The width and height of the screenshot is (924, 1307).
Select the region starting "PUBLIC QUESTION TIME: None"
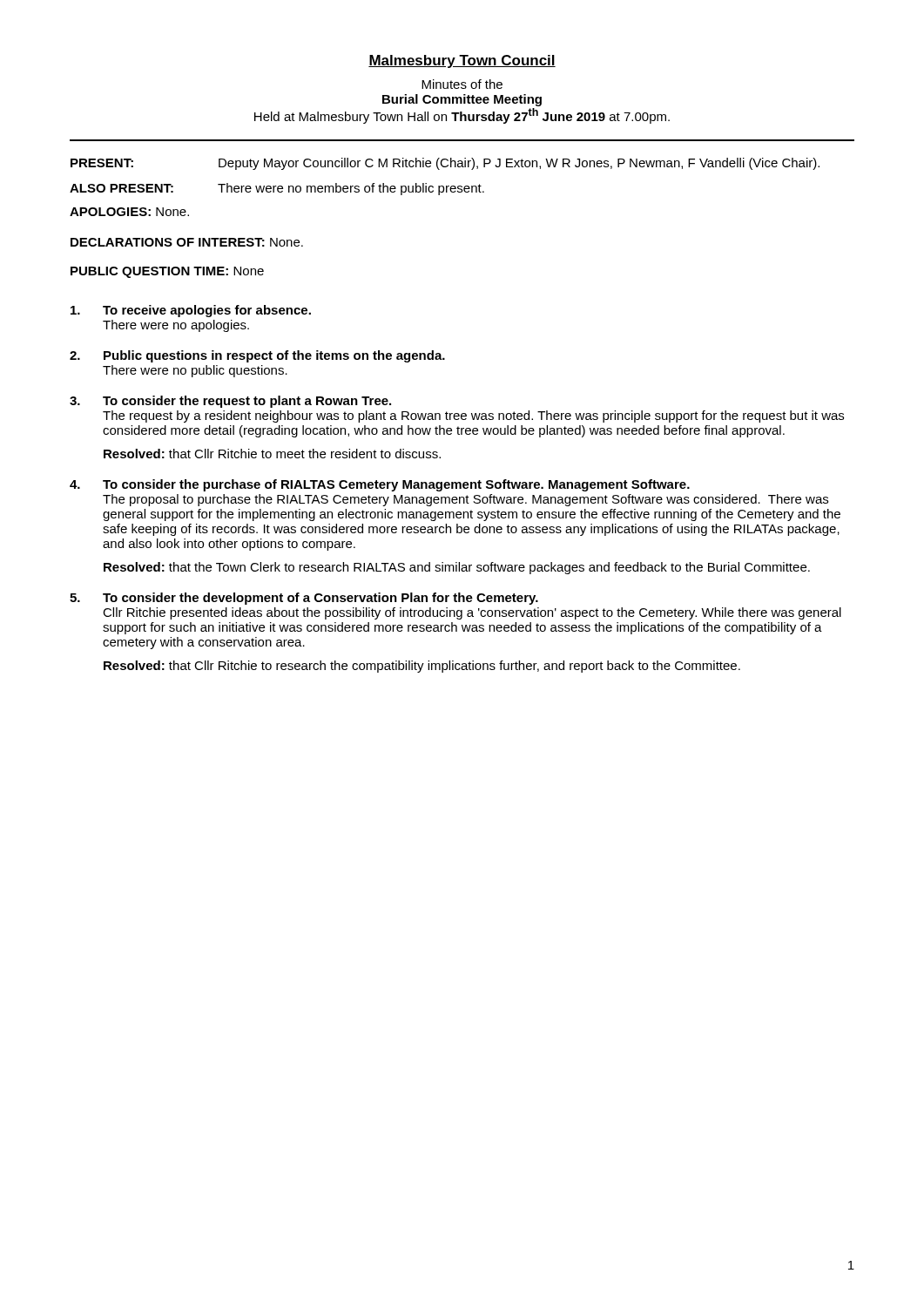point(167,271)
